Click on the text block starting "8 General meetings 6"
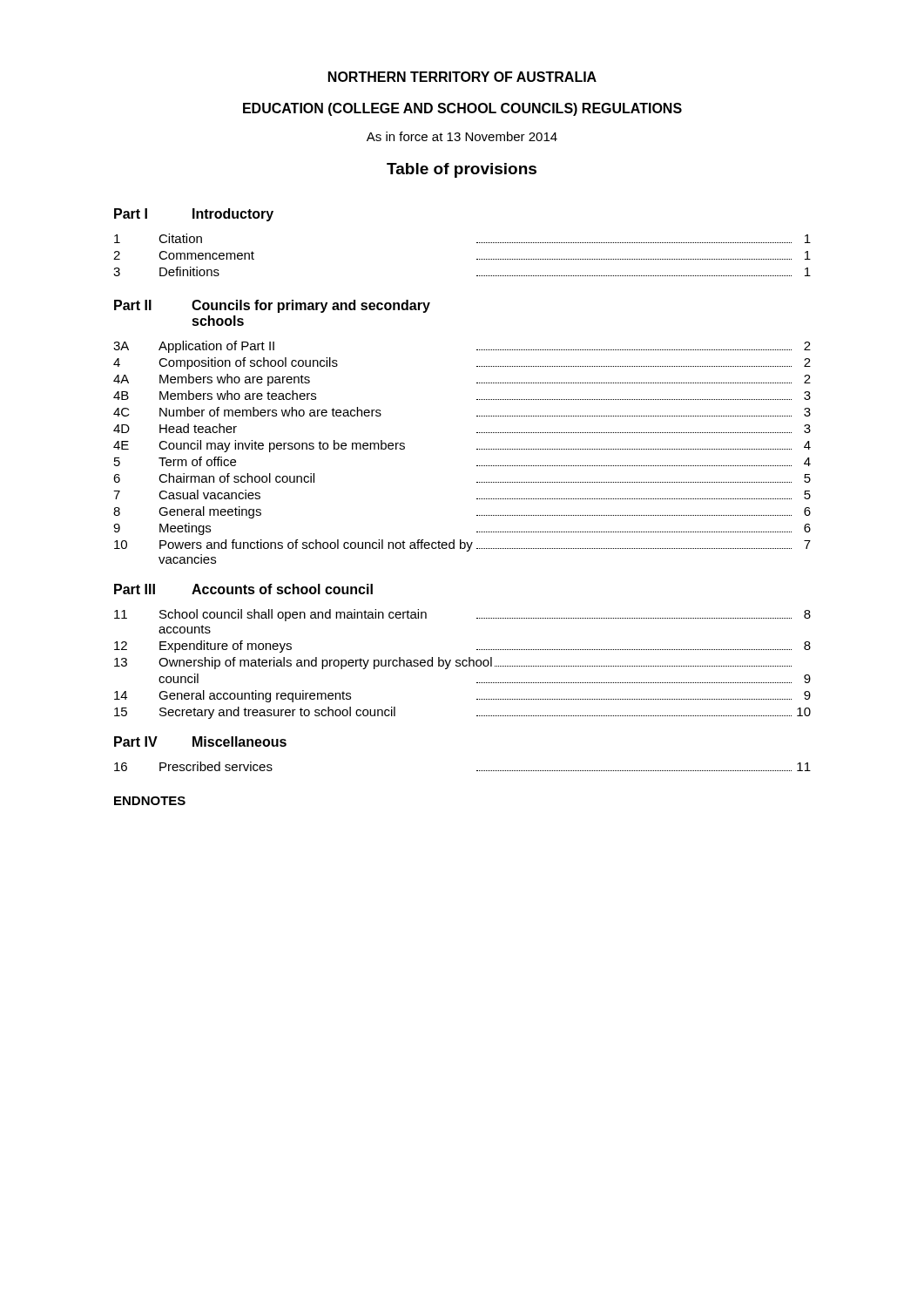This screenshot has width=924, height=1307. pos(214,512)
